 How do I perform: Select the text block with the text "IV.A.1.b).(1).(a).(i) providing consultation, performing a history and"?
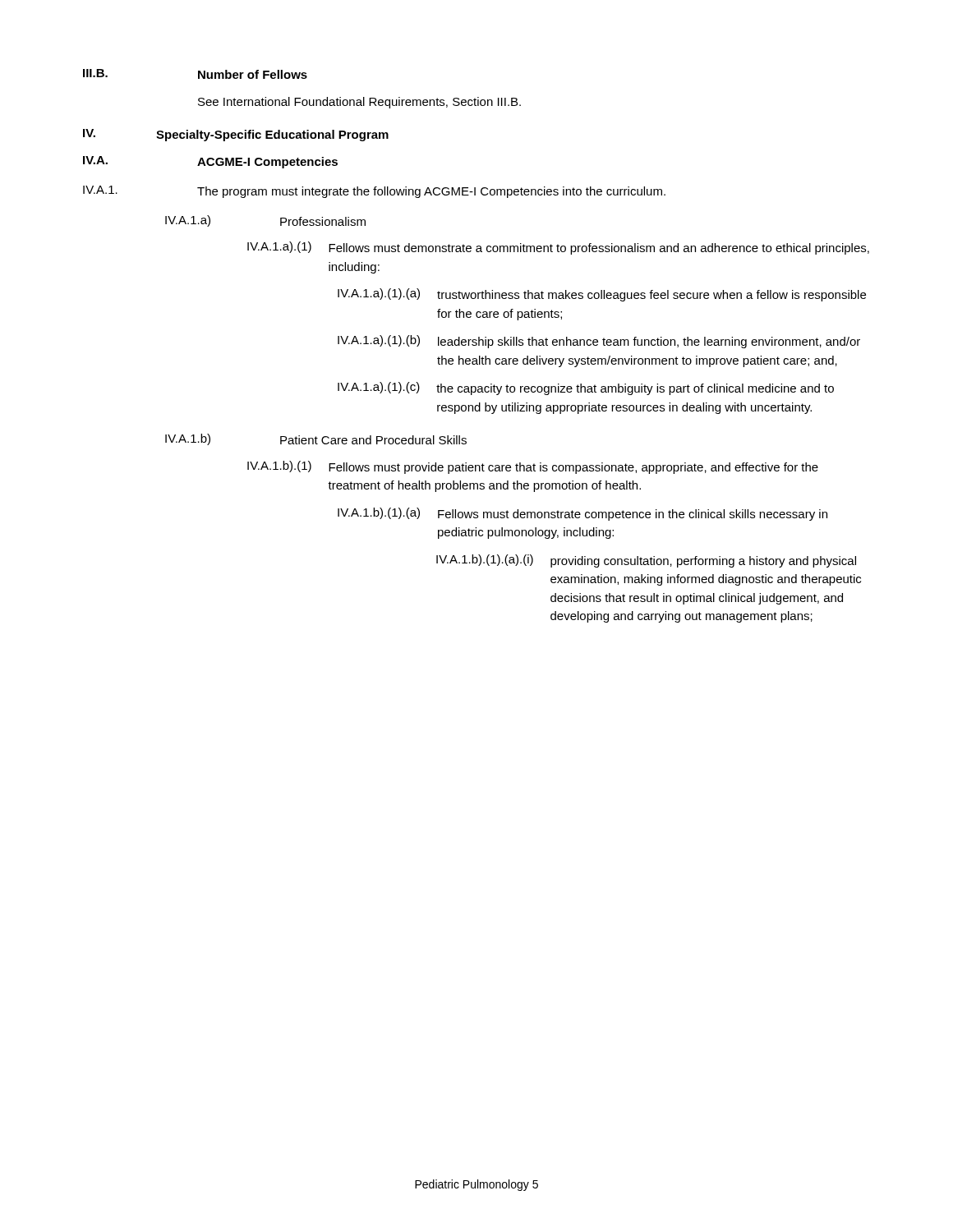(x=653, y=589)
